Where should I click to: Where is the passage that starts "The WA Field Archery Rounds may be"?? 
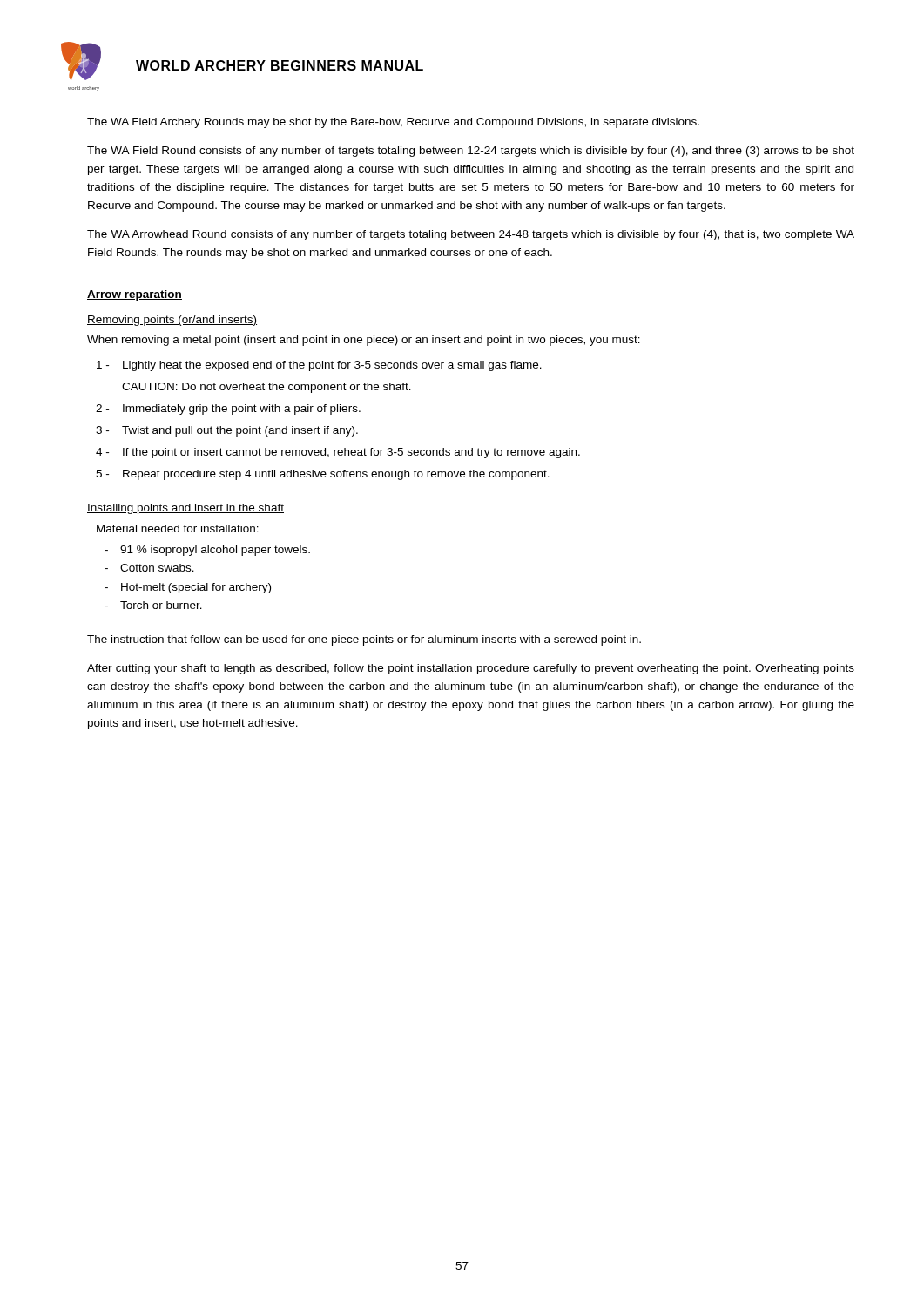pyautogui.click(x=394, y=122)
